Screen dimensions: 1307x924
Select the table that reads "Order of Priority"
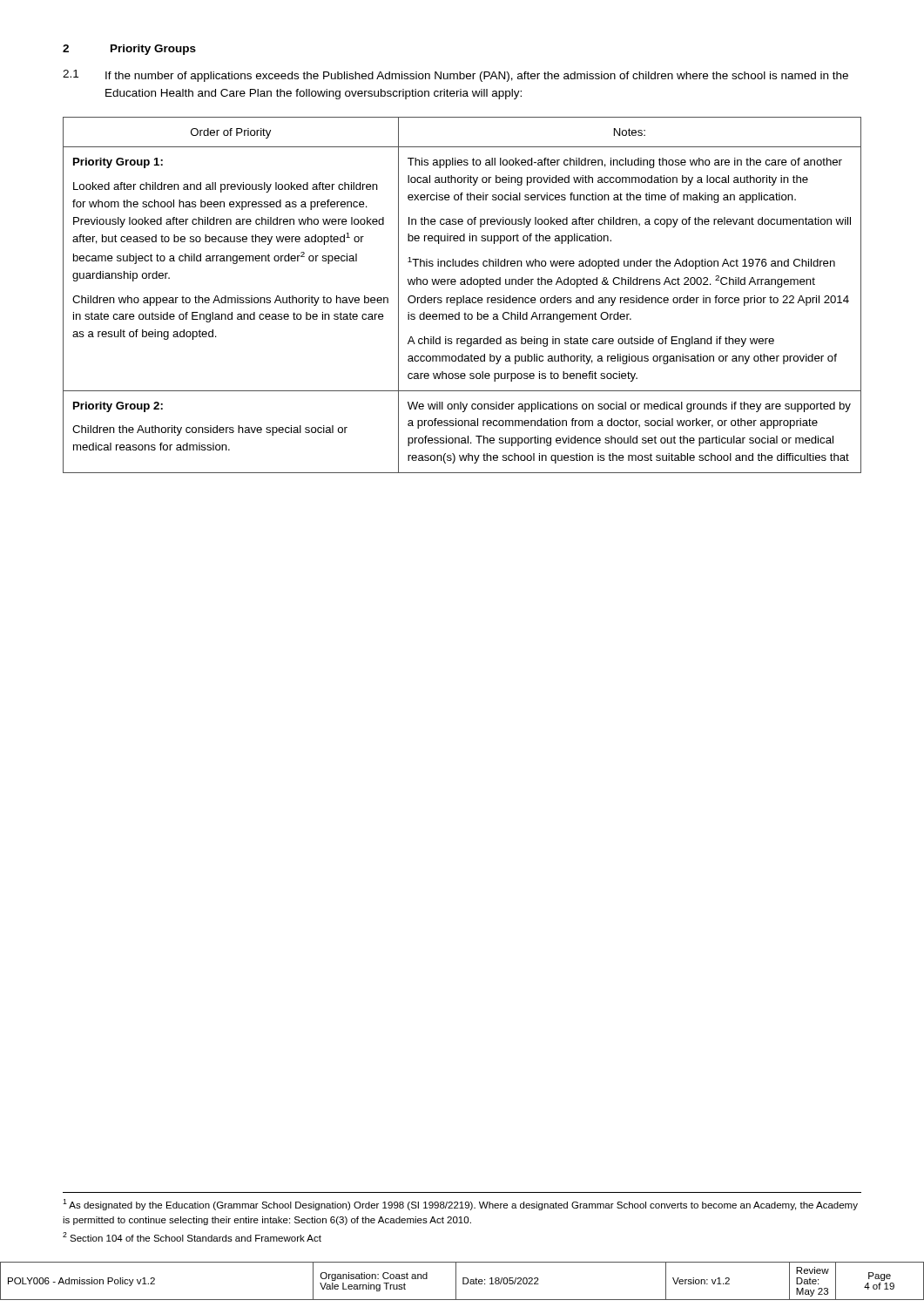(x=462, y=295)
